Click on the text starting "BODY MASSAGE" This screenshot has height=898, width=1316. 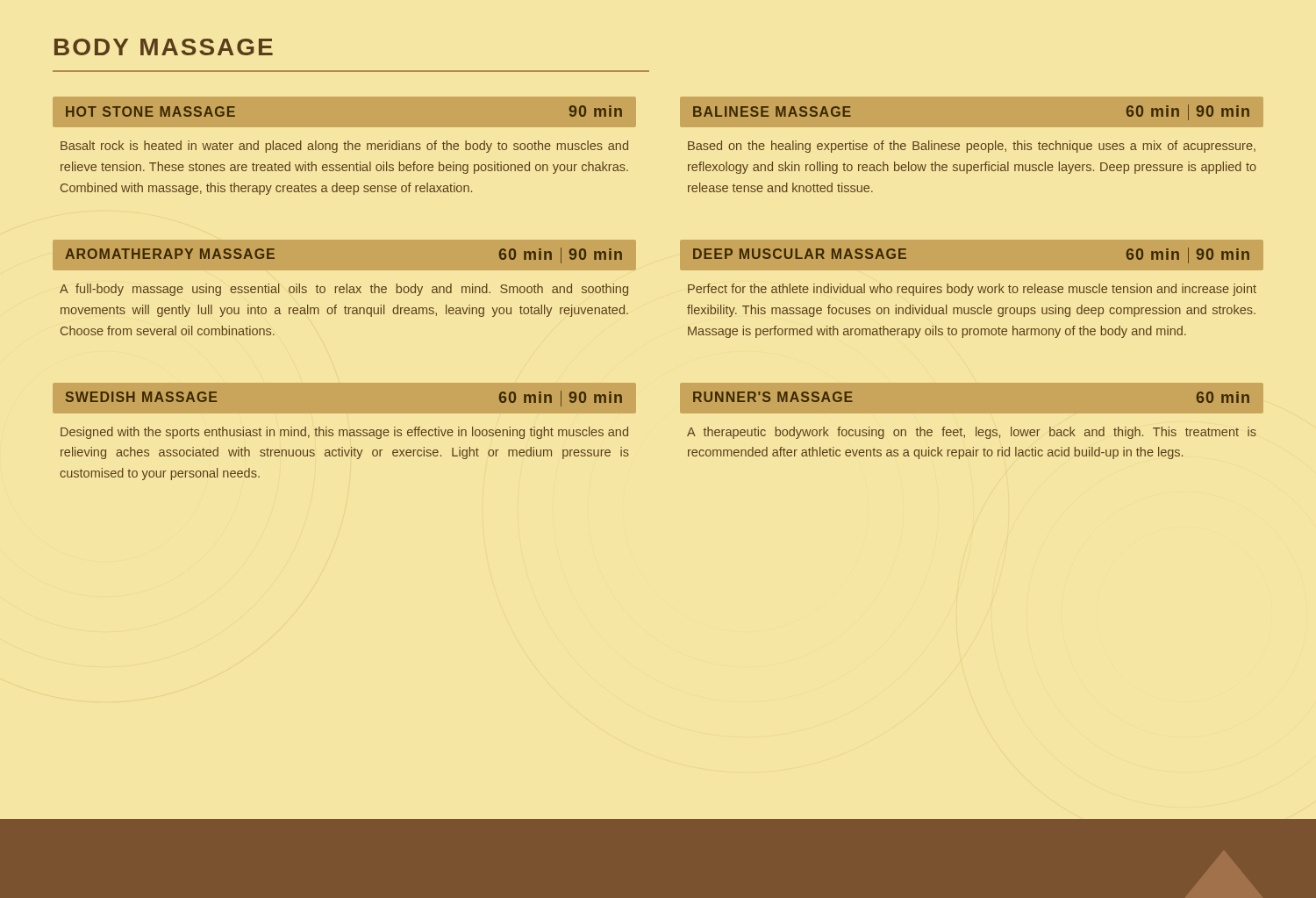tap(164, 47)
